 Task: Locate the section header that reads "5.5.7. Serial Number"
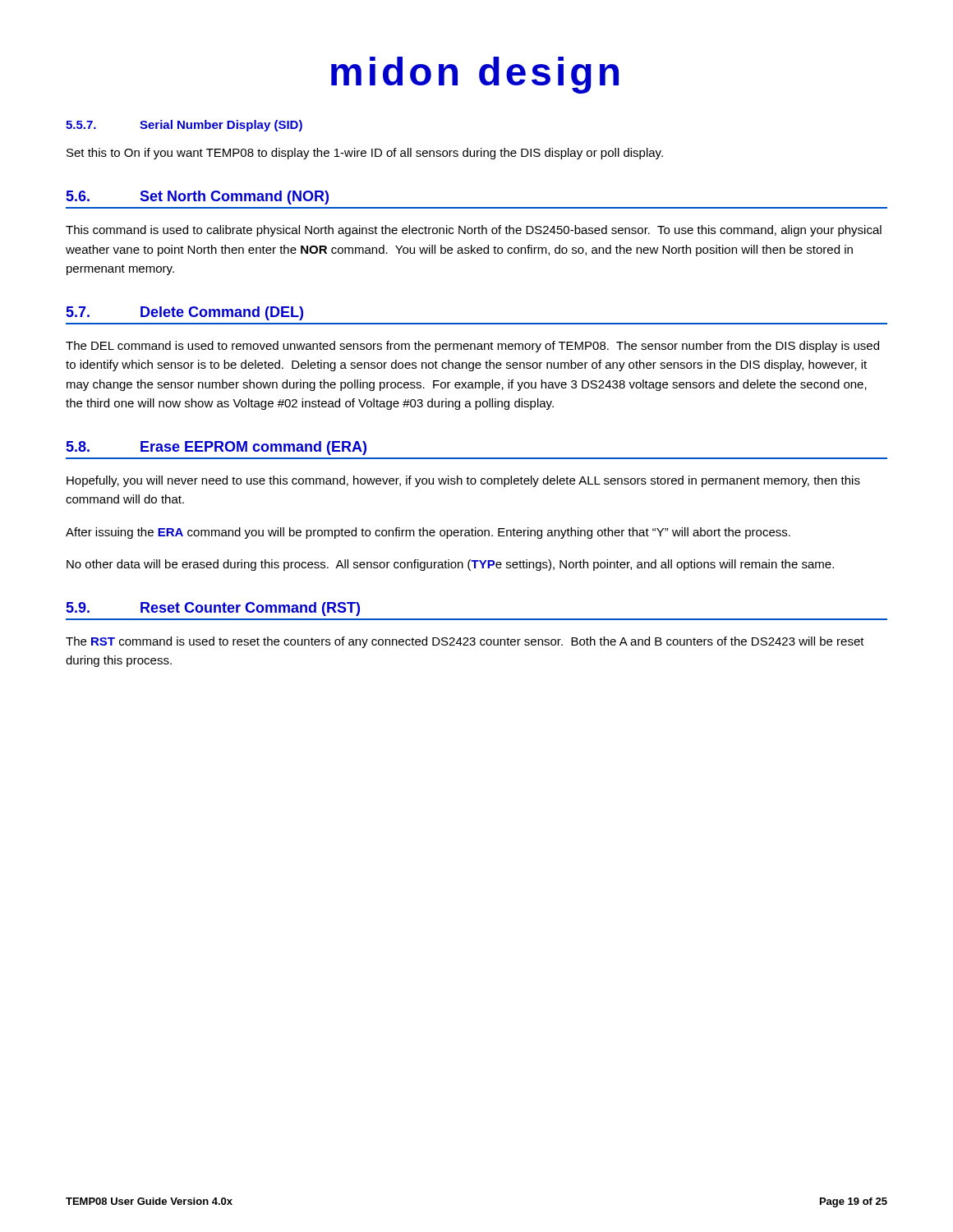pyautogui.click(x=184, y=126)
